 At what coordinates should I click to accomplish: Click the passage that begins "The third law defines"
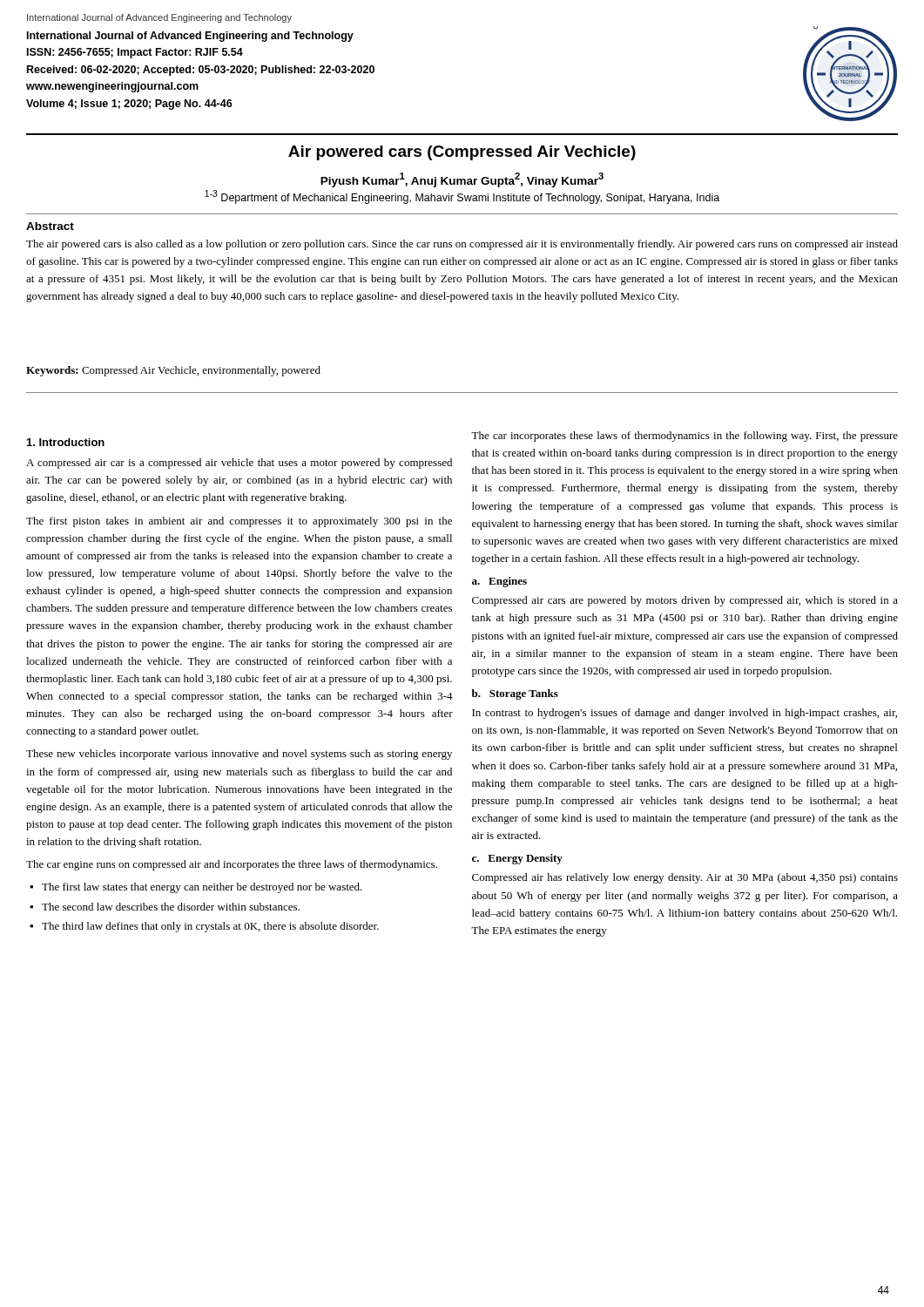(x=210, y=925)
